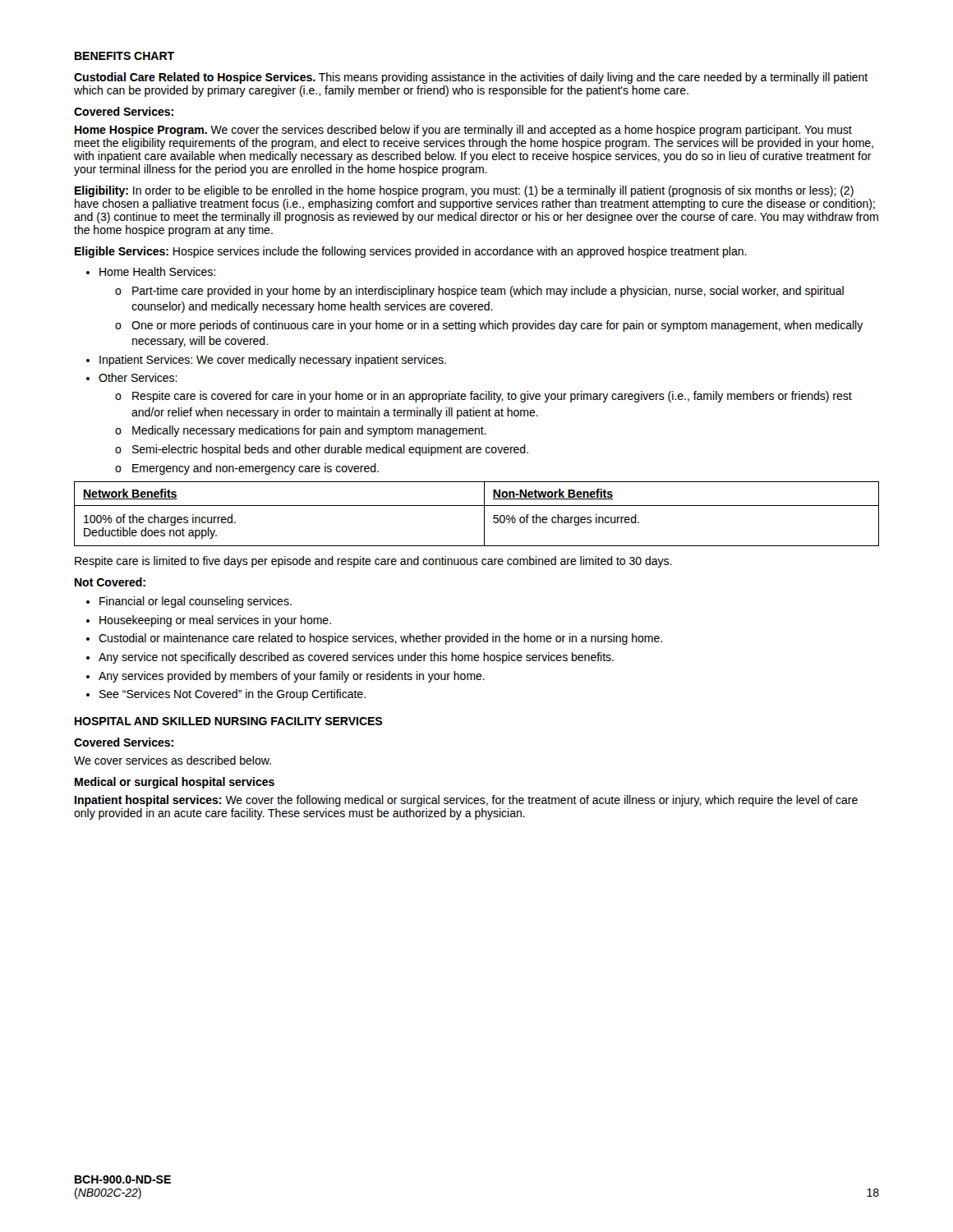953x1232 pixels.
Task: Navigate to the region starting "Part-time care provided"
Action: coord(488,298)
